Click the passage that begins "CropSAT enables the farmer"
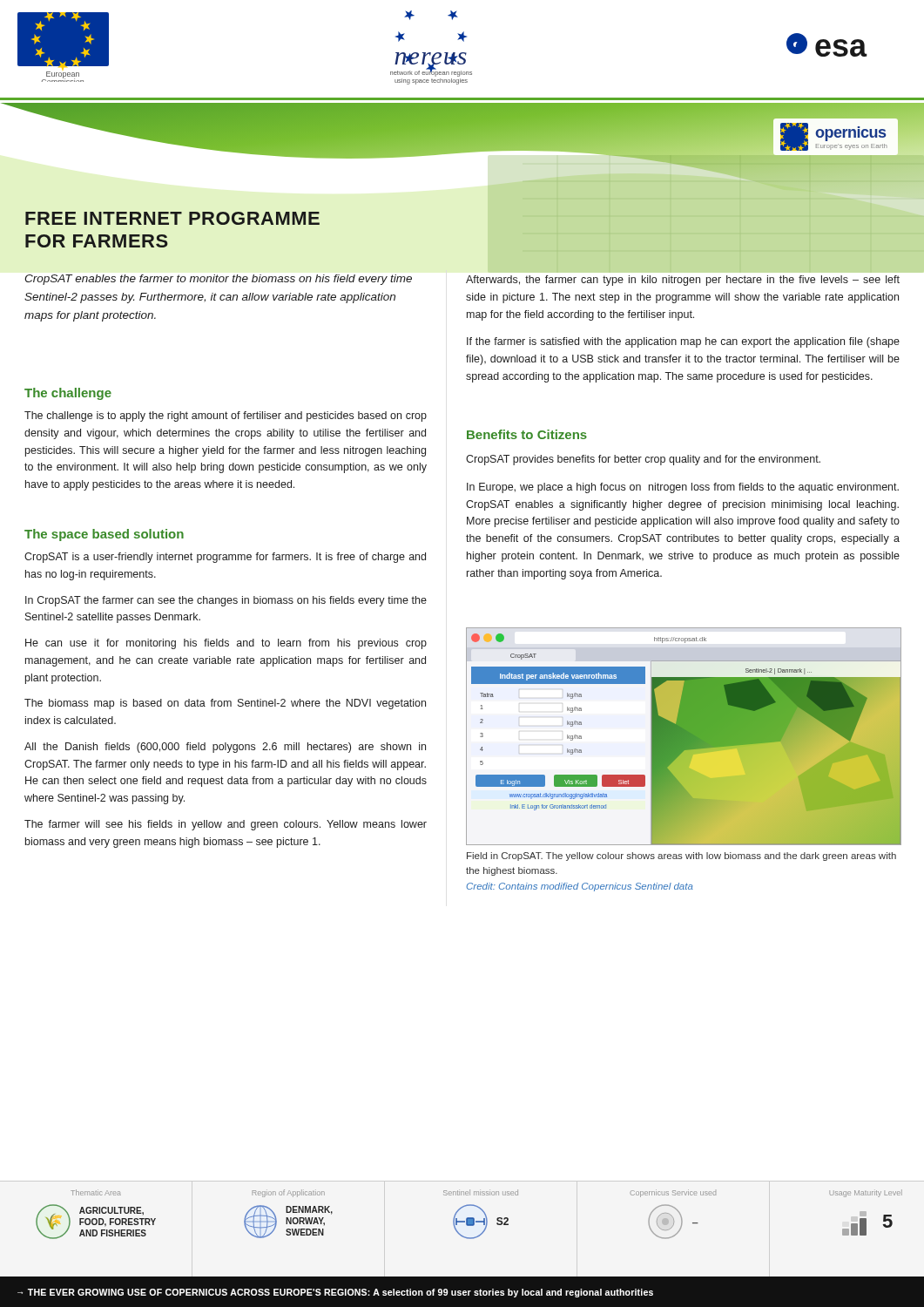The image size is (924, 1307). click(x=226, y=297)
